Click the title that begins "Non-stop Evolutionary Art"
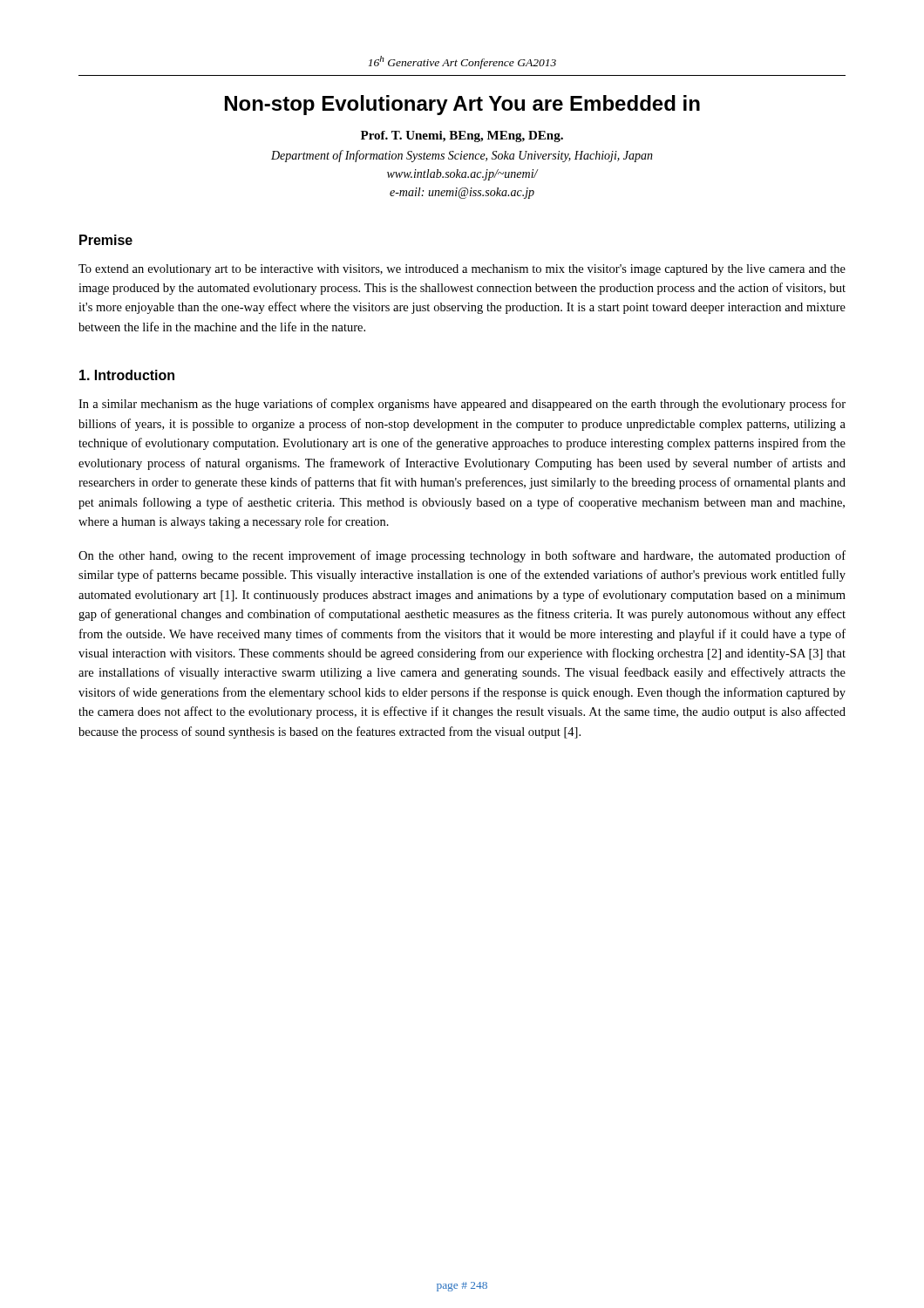The width and height of the screenshot is (924, 1308). point(462,103)
